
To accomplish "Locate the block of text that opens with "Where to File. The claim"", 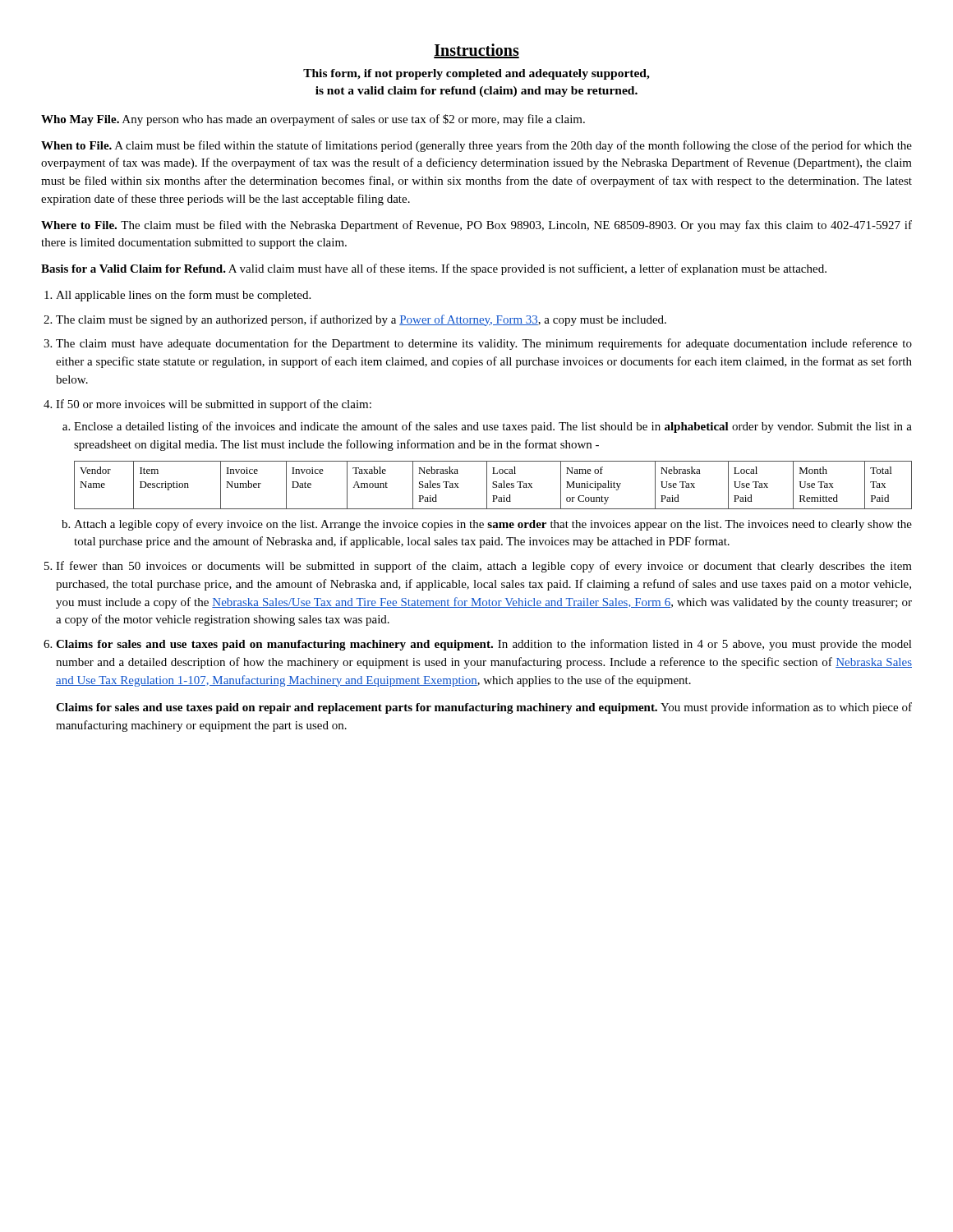I will (476, 234).
